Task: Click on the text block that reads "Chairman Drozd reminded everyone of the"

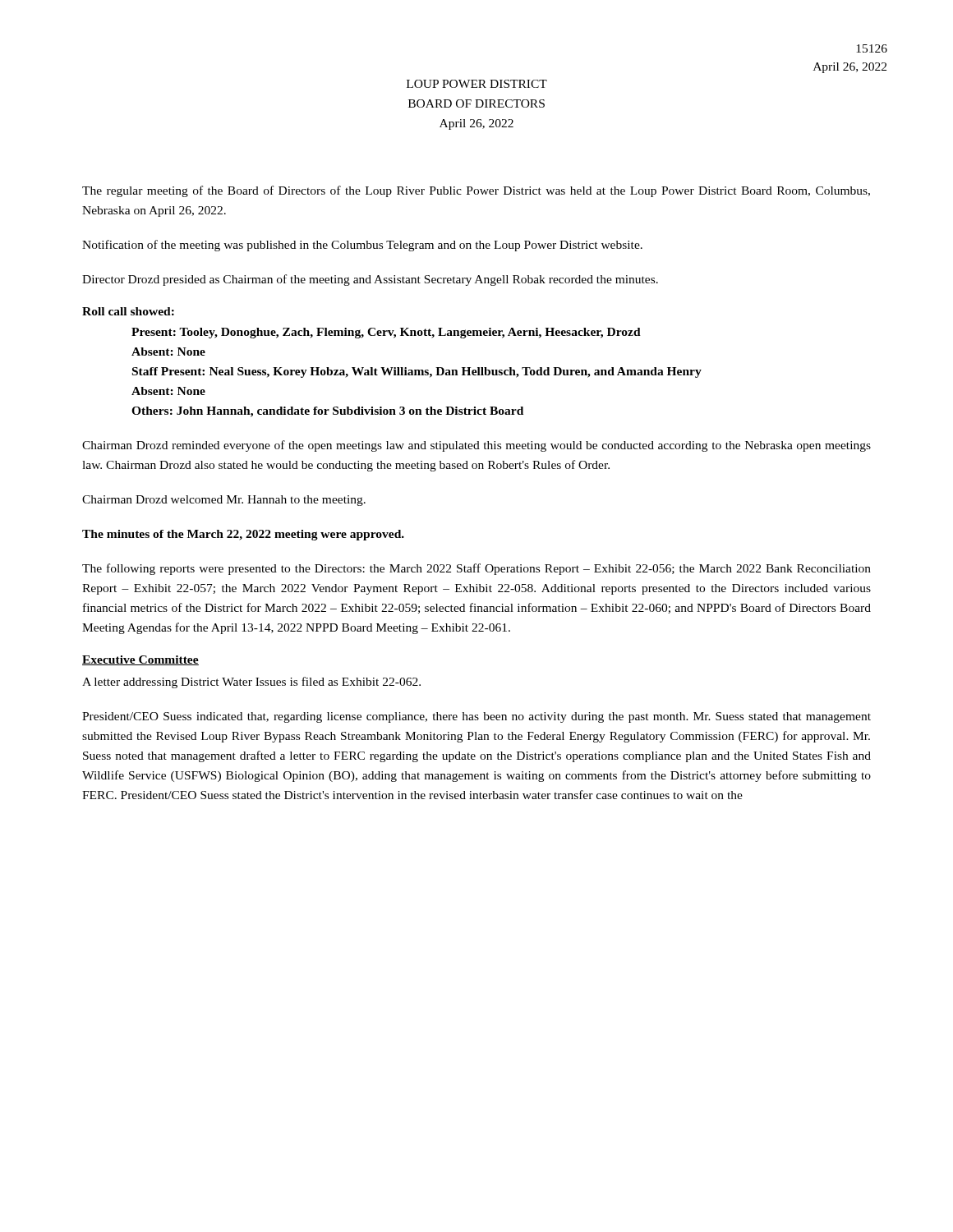Action: point(476,455)
